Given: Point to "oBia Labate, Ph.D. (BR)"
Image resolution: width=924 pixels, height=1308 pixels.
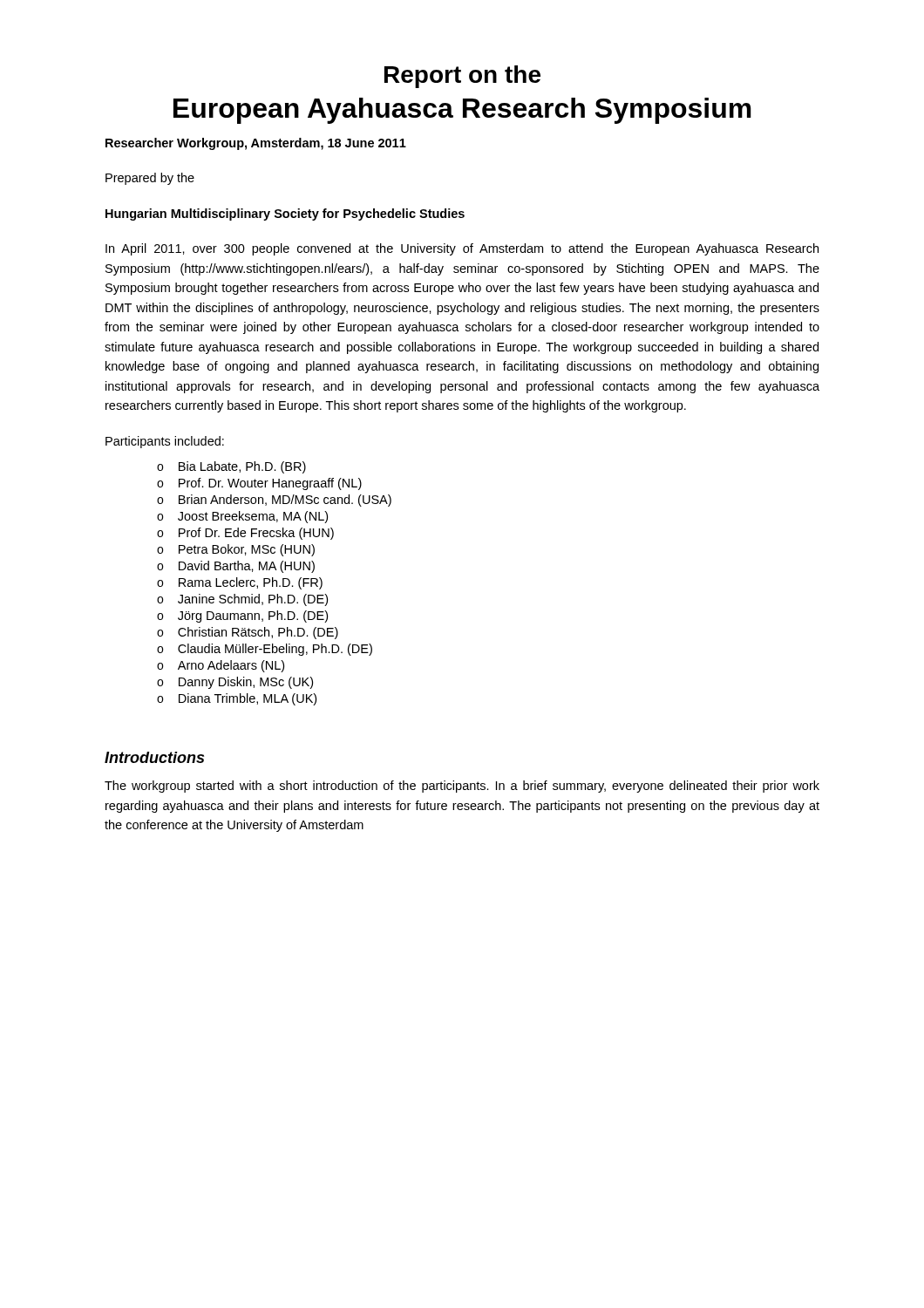Looking at the screenshot, I should click(x=232, y=467).
